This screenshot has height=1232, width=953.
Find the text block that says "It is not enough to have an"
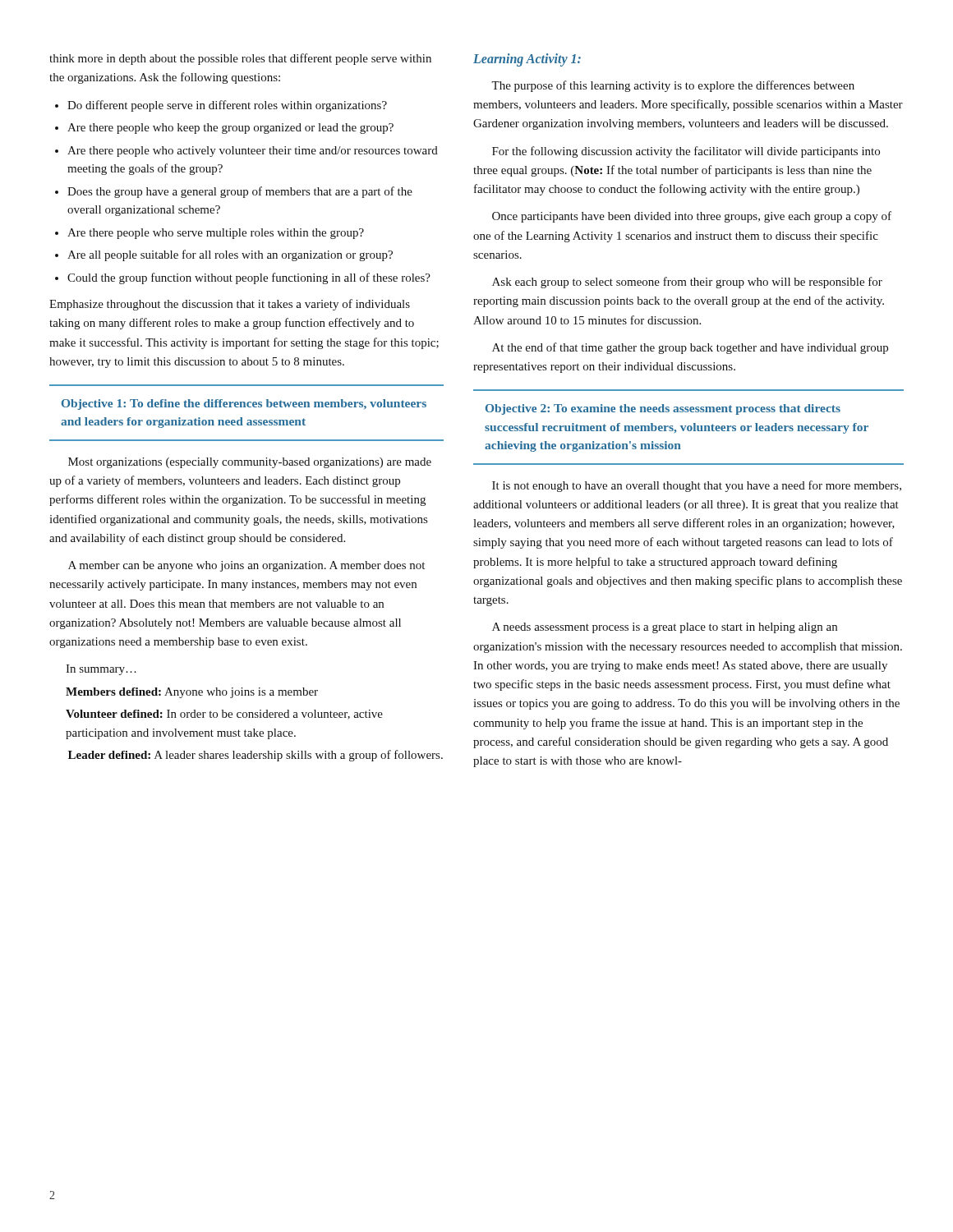click(688, 543)
